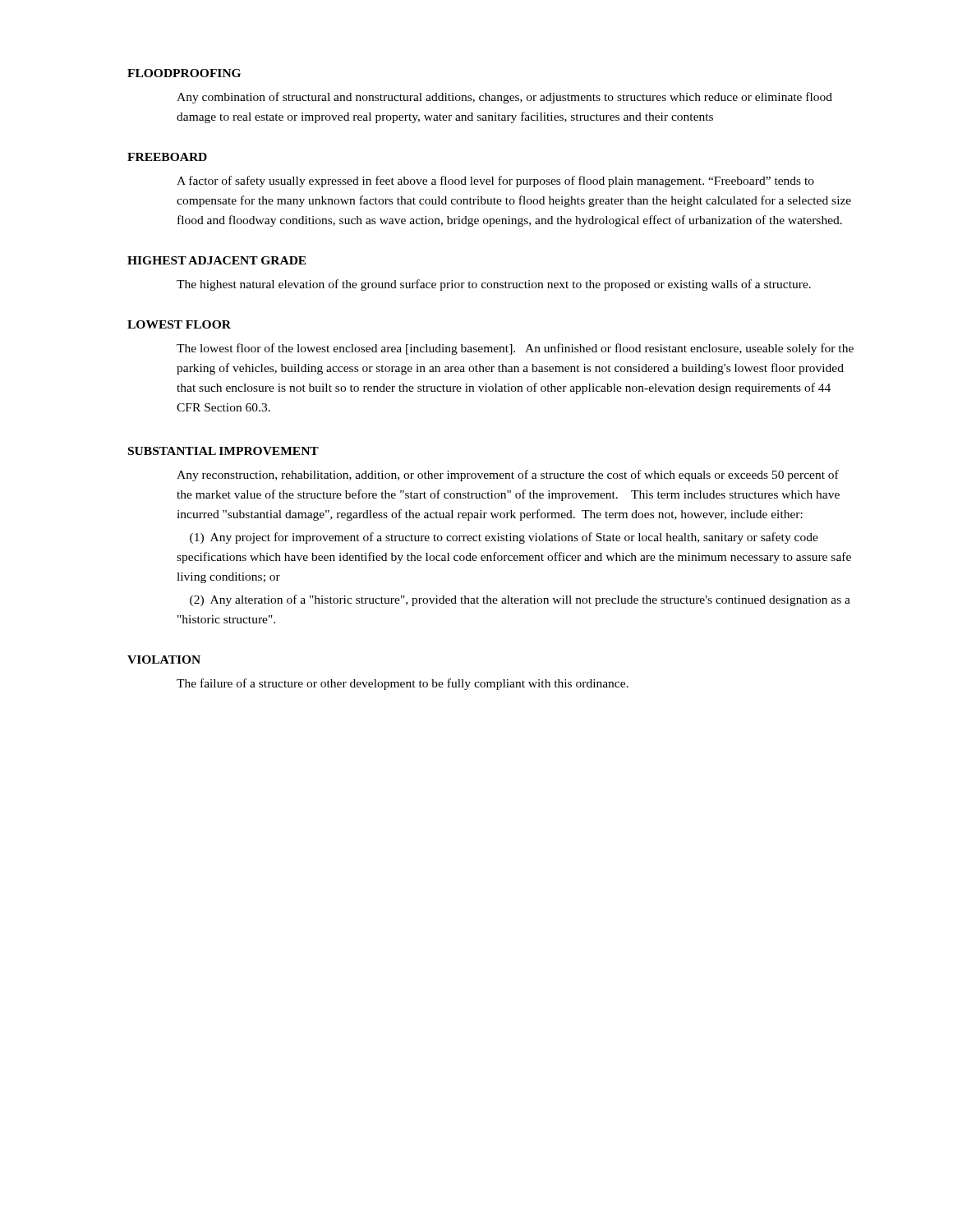Click the passage that begins "(1) Any project for improvement of a structure"

[514, 557]
